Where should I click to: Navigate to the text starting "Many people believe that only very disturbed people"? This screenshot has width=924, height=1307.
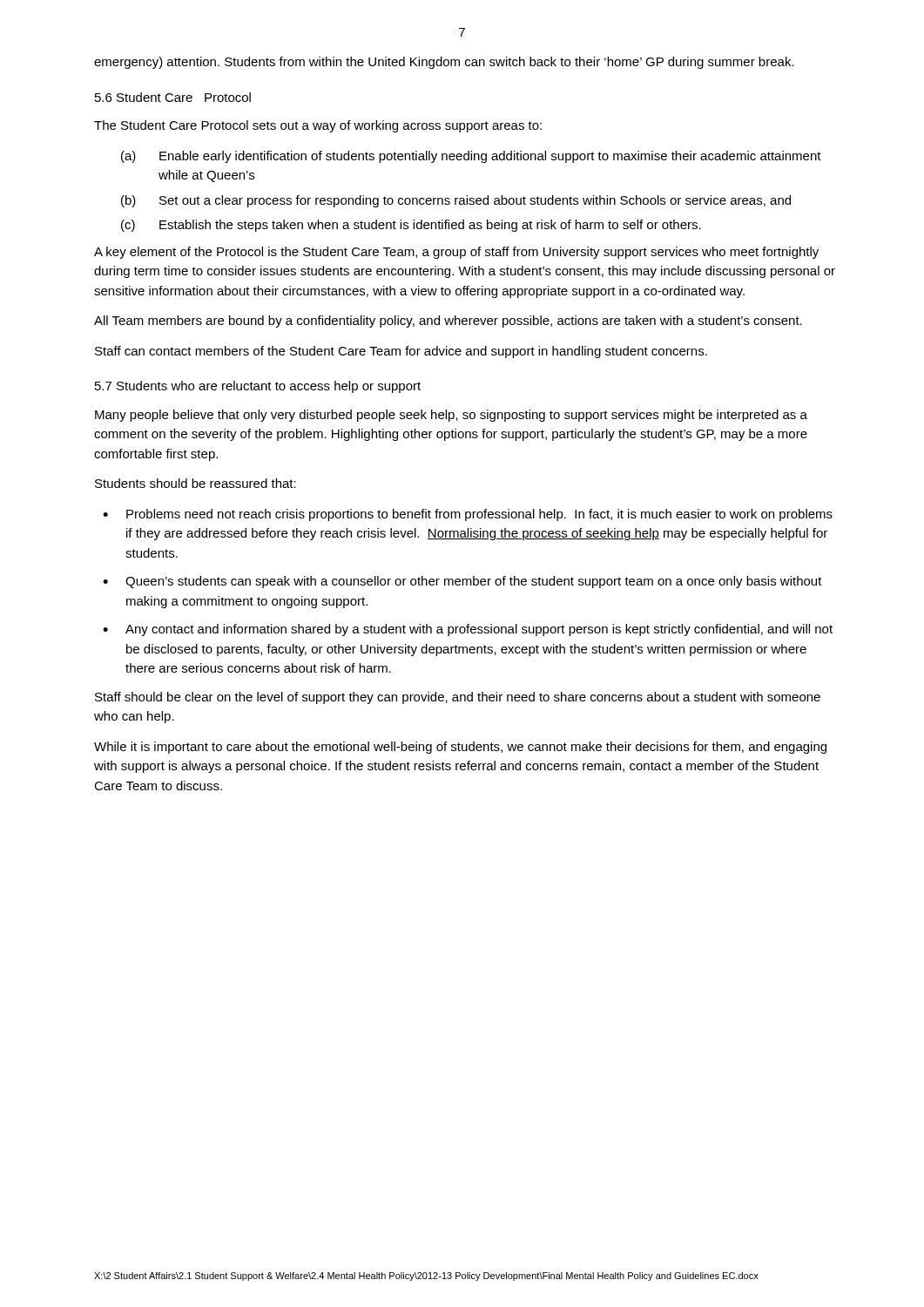pos(451,433)
